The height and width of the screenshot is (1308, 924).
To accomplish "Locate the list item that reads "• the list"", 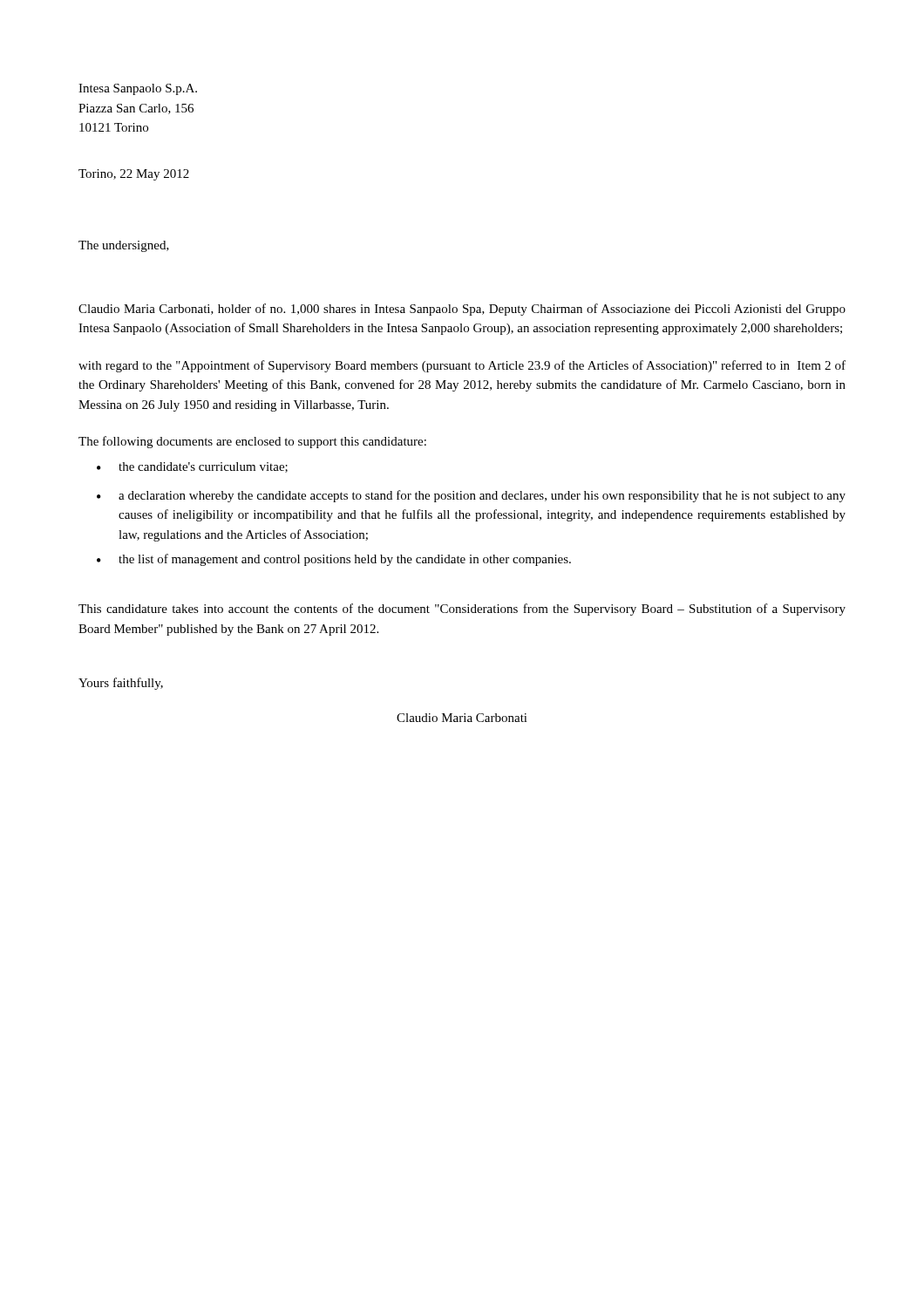I will (471, 561).
